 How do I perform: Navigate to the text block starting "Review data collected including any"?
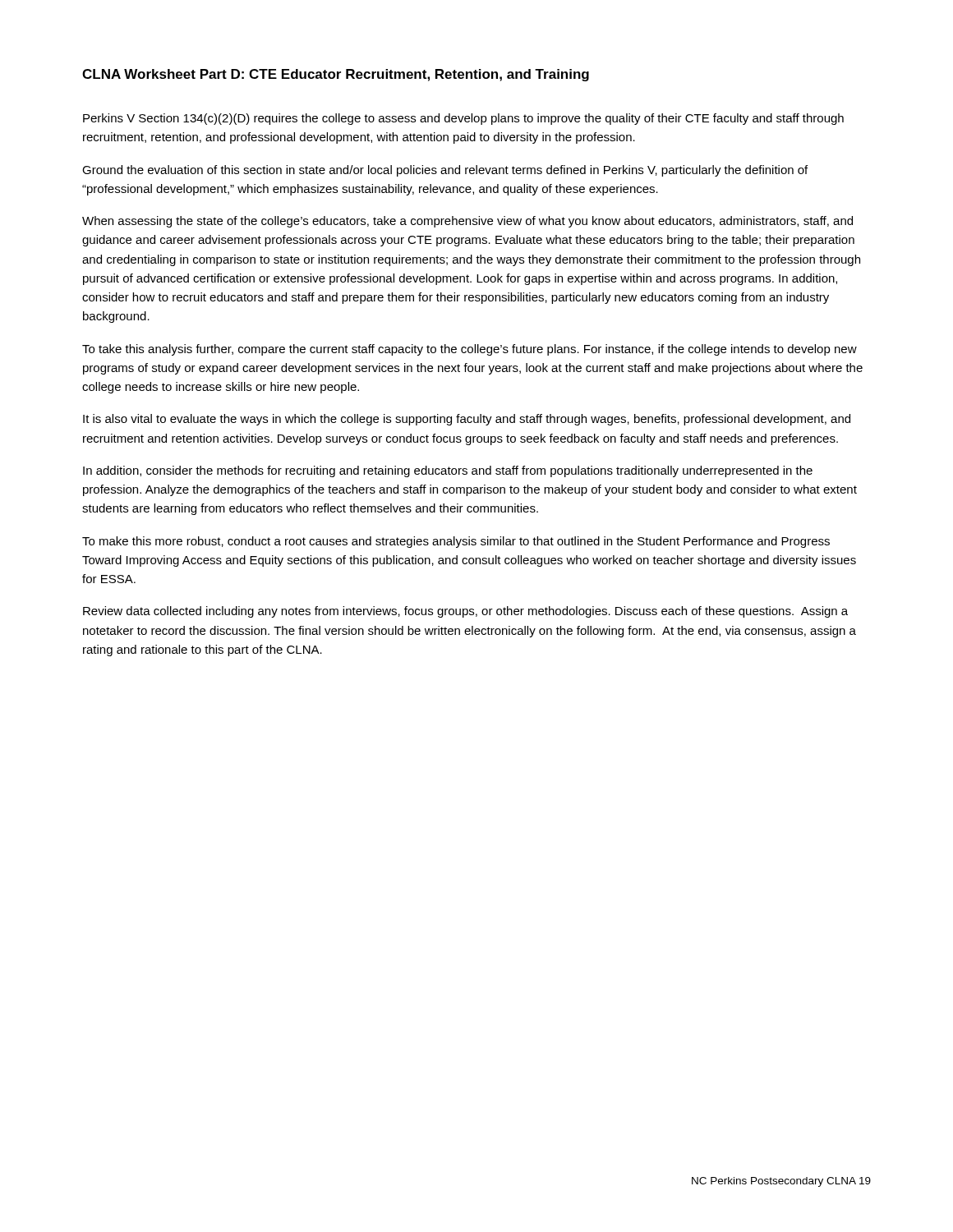coord(469,630)
